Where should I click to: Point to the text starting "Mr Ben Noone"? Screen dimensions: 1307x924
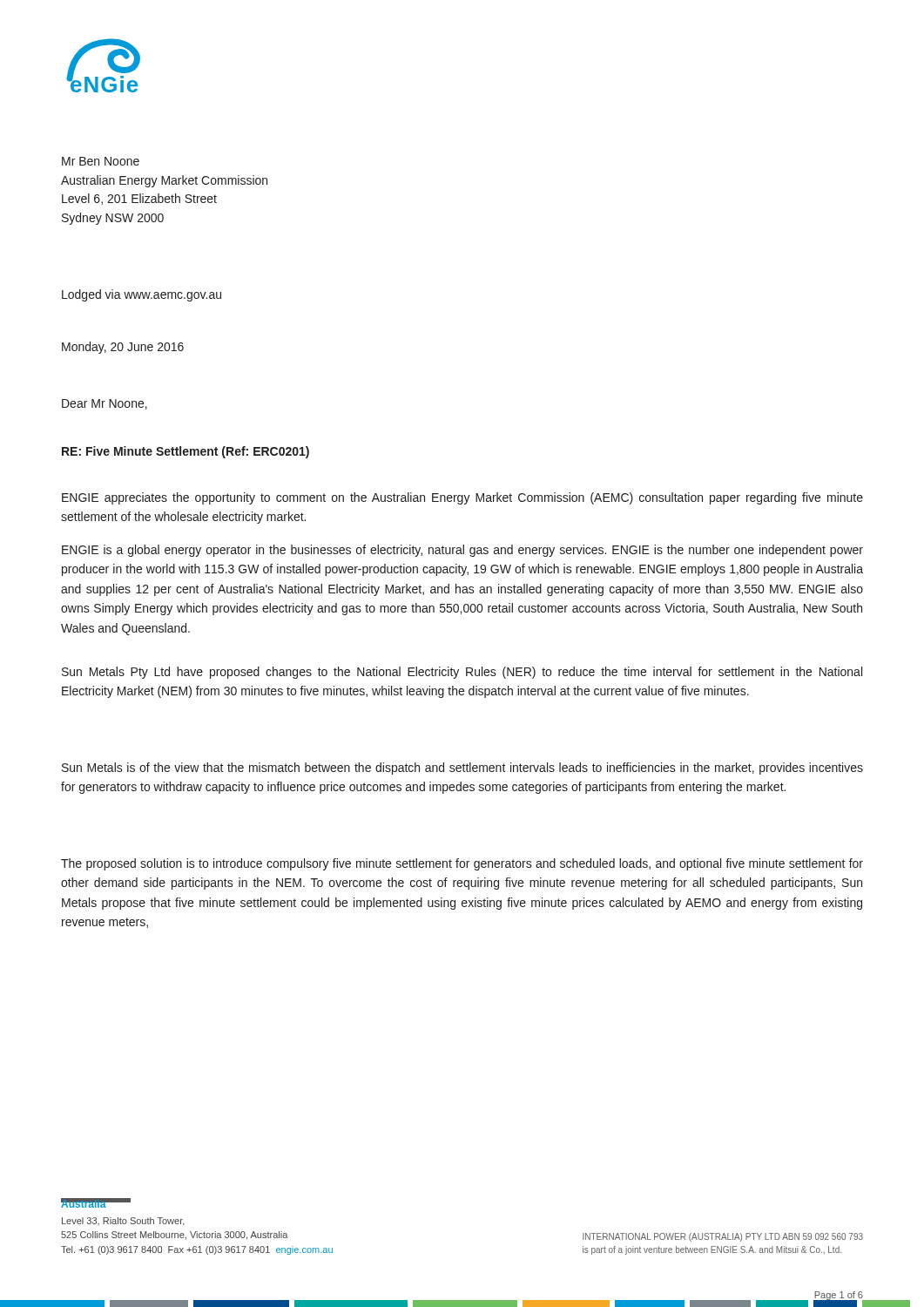[165, 190]
